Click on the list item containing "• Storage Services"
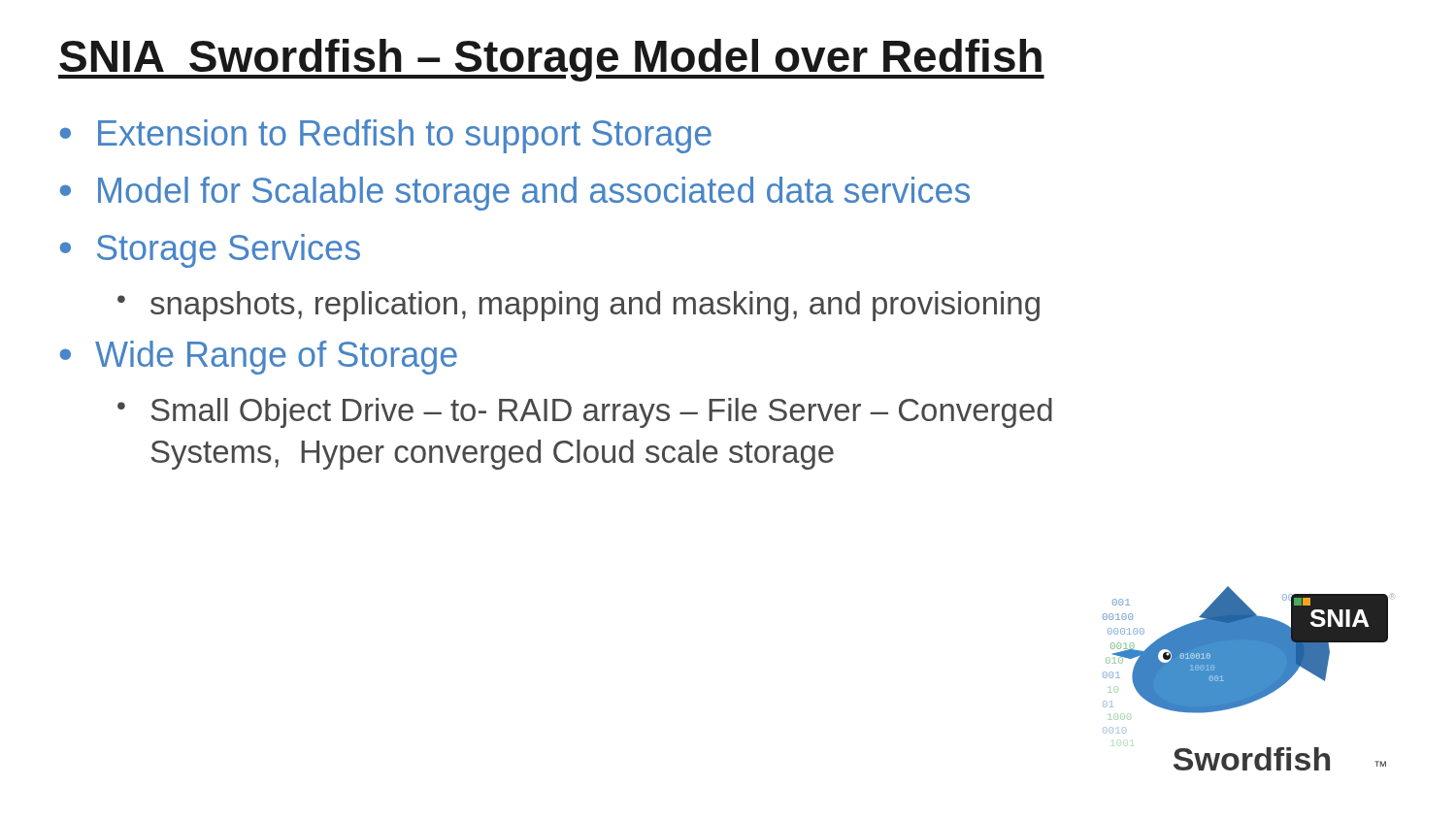The width and height of the screenshot is (1456, 819). 210,248
